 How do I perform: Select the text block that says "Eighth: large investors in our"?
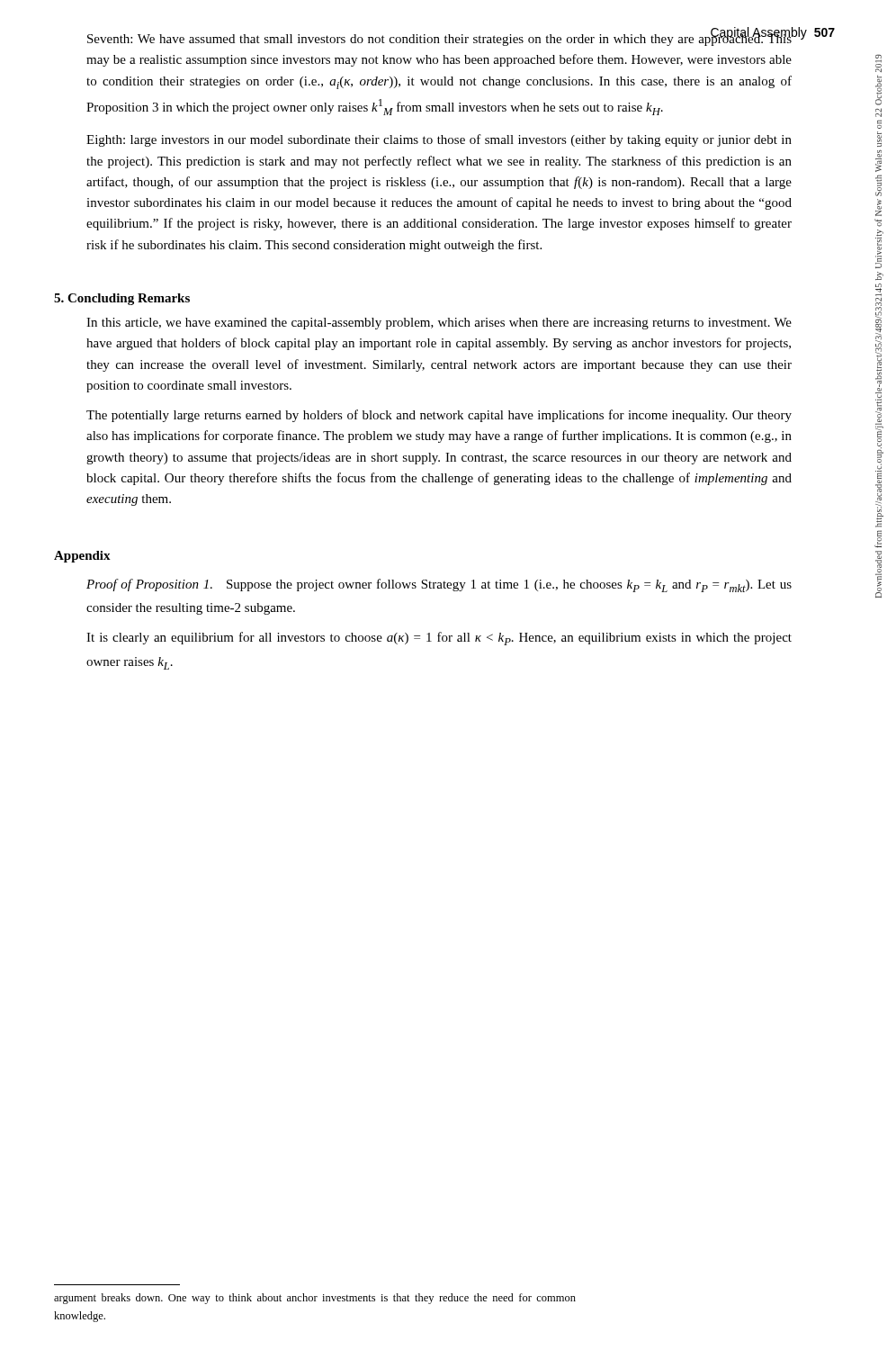439,193
